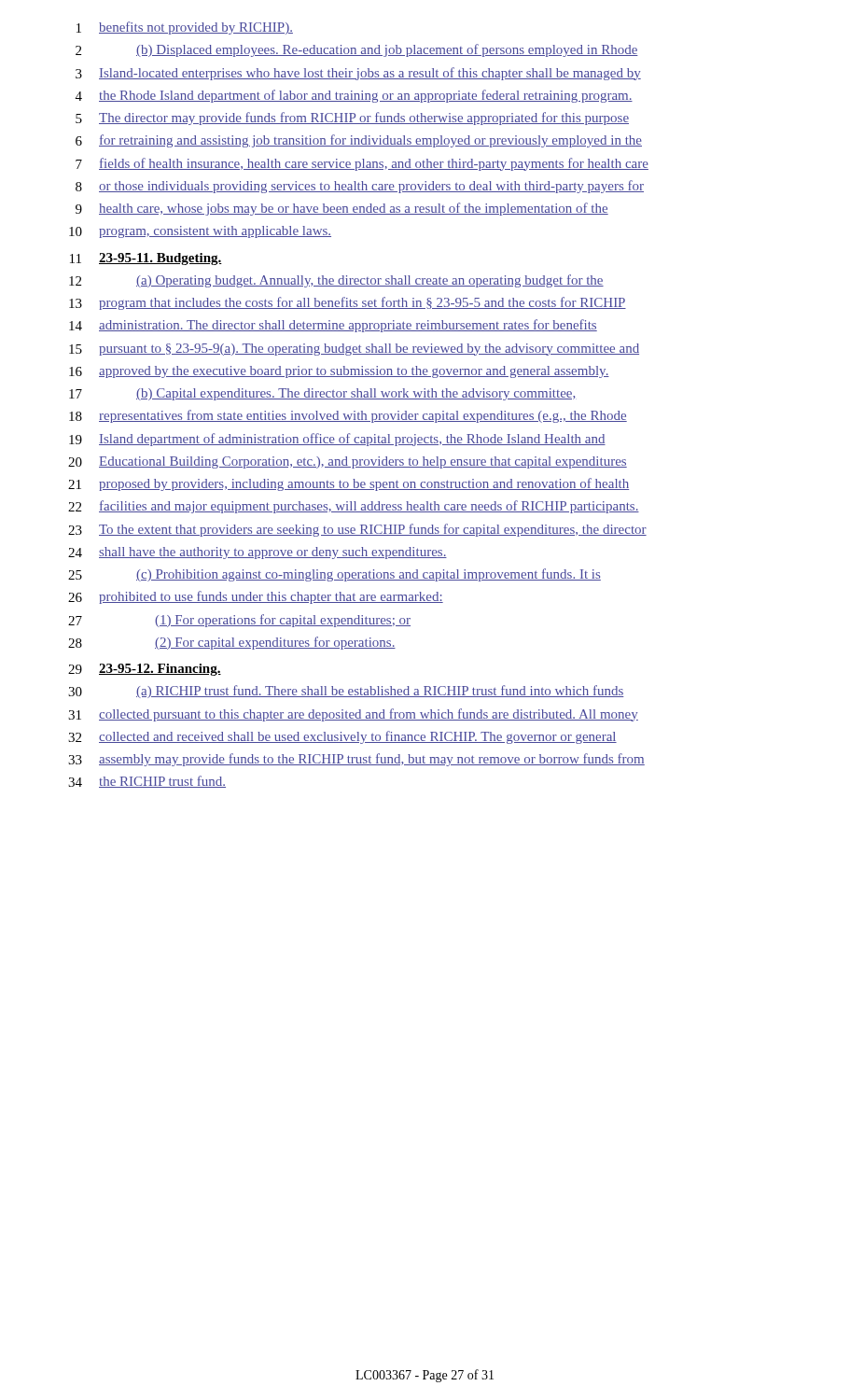Click on the list item that reads "2 (b) Displaced employees. Re-education and job"
Image resolution: width=850 pixels, height=1400 pixels.
coord(425,51)
